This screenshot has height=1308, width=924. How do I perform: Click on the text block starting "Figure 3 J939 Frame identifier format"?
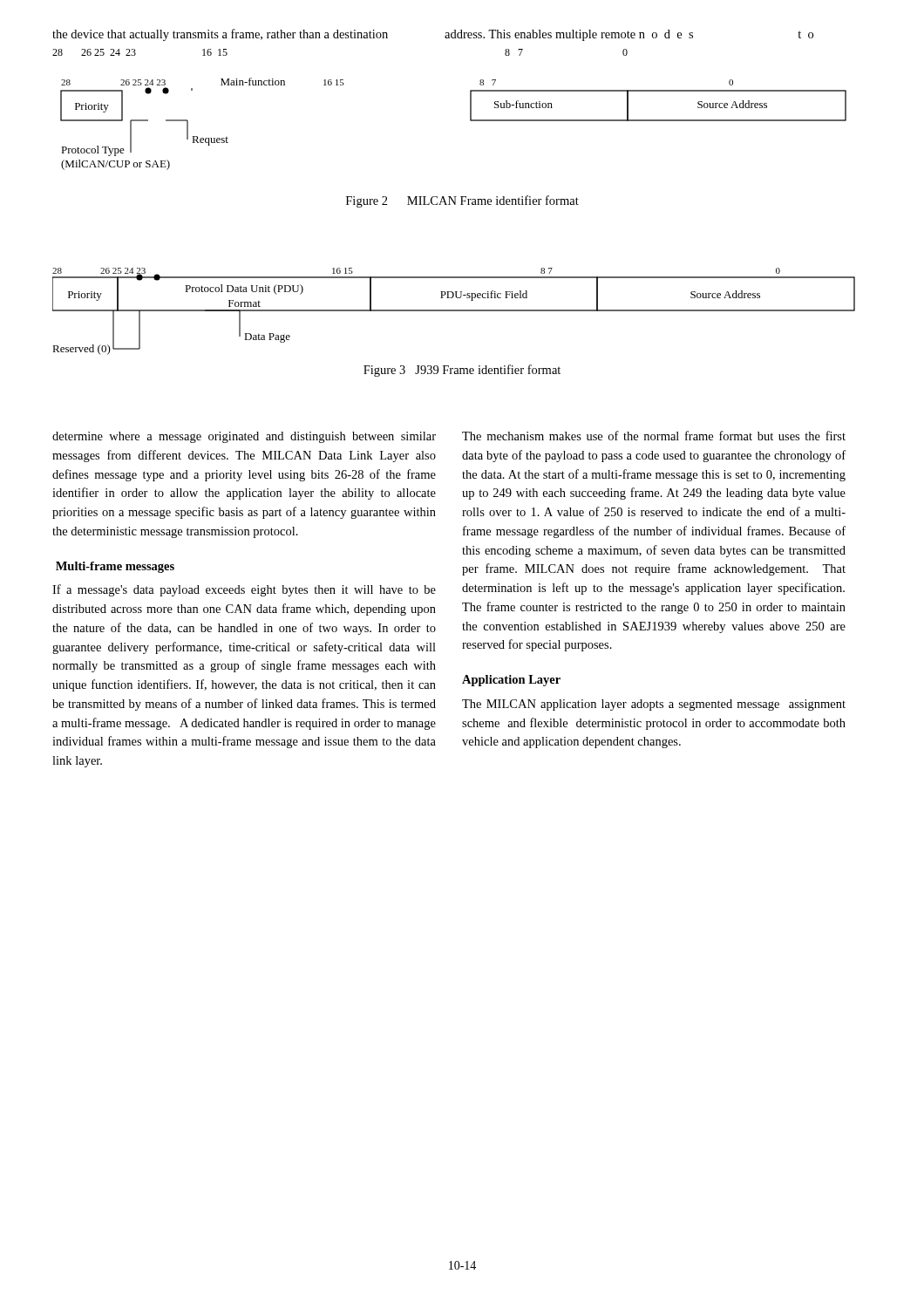pyautogui.click(x=462, y=370)
